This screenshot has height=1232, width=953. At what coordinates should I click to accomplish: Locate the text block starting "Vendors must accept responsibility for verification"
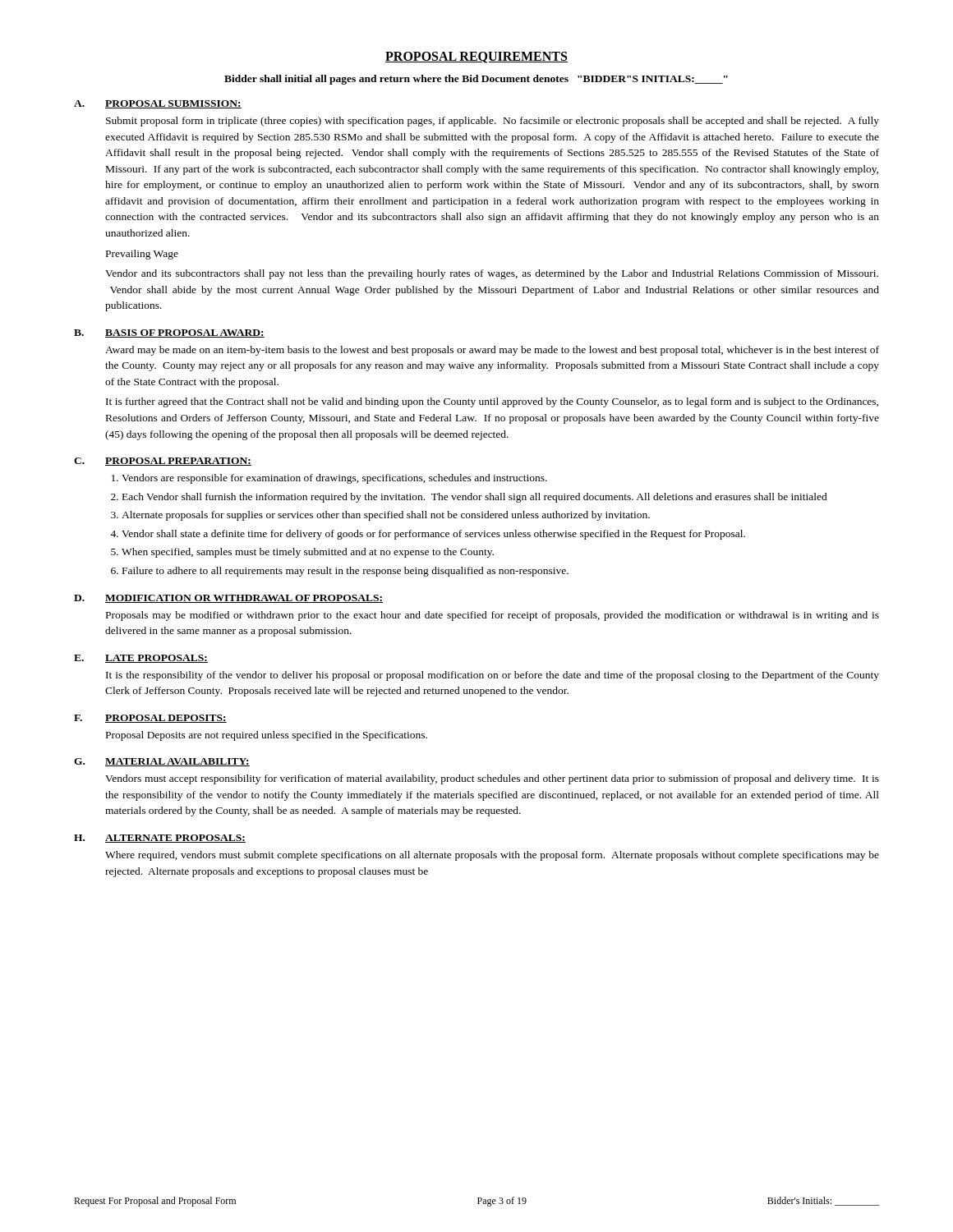tap(492, 795)
